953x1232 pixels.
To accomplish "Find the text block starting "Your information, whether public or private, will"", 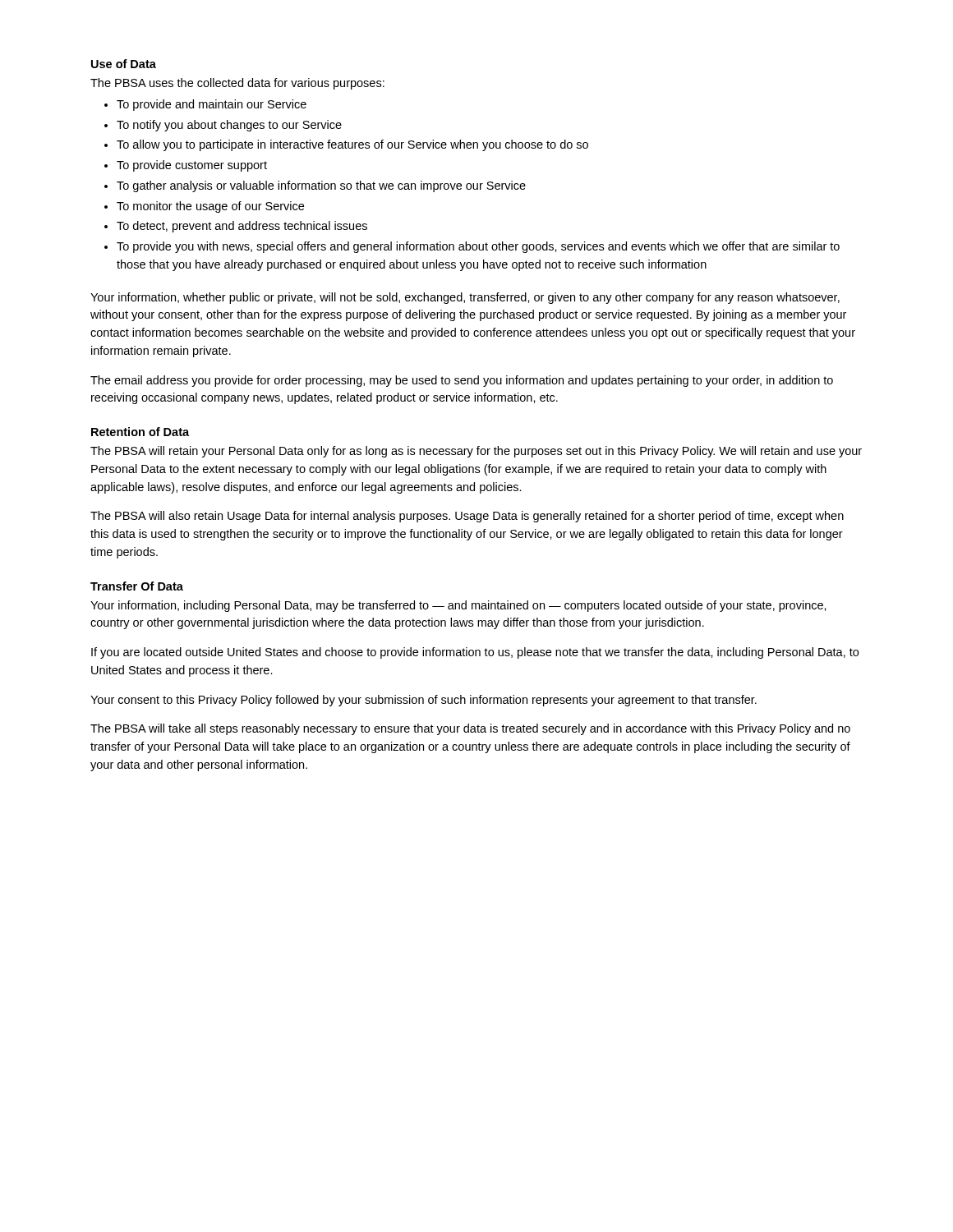I will 473,324.
